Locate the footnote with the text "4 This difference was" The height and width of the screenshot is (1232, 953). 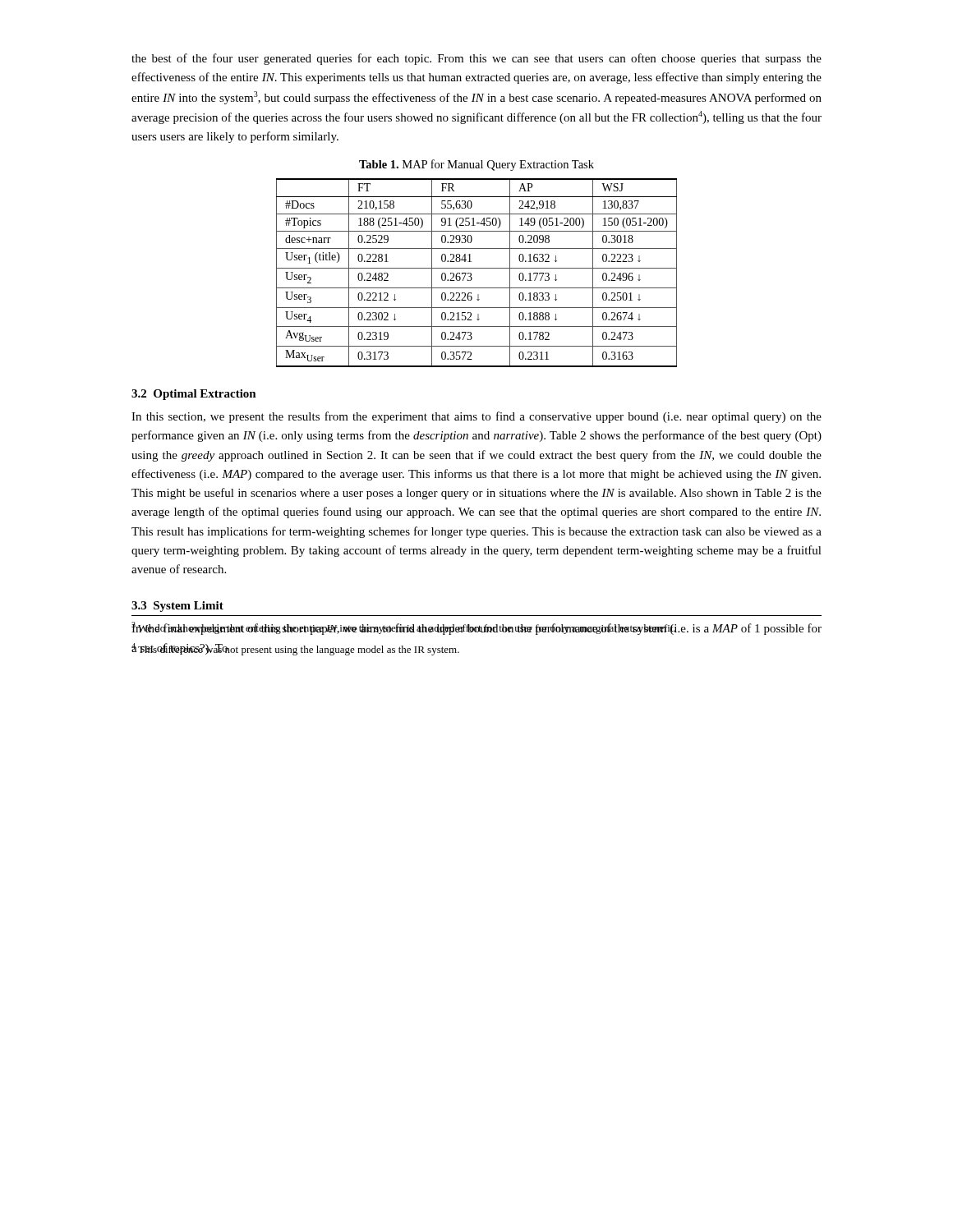(296, 648)
